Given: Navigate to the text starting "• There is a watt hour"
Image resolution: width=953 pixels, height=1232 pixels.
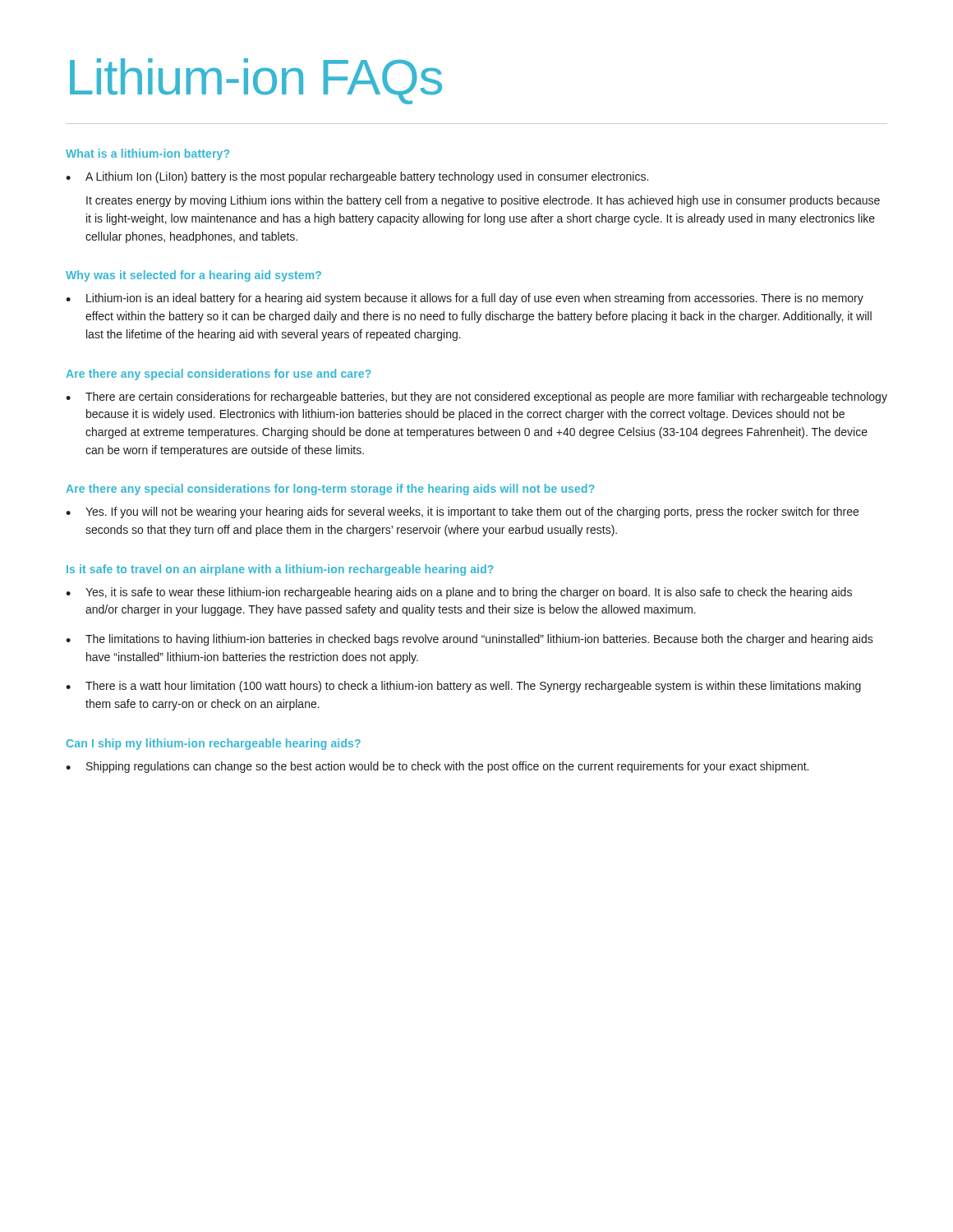Looking at the screenshot, I should [476, 696].
